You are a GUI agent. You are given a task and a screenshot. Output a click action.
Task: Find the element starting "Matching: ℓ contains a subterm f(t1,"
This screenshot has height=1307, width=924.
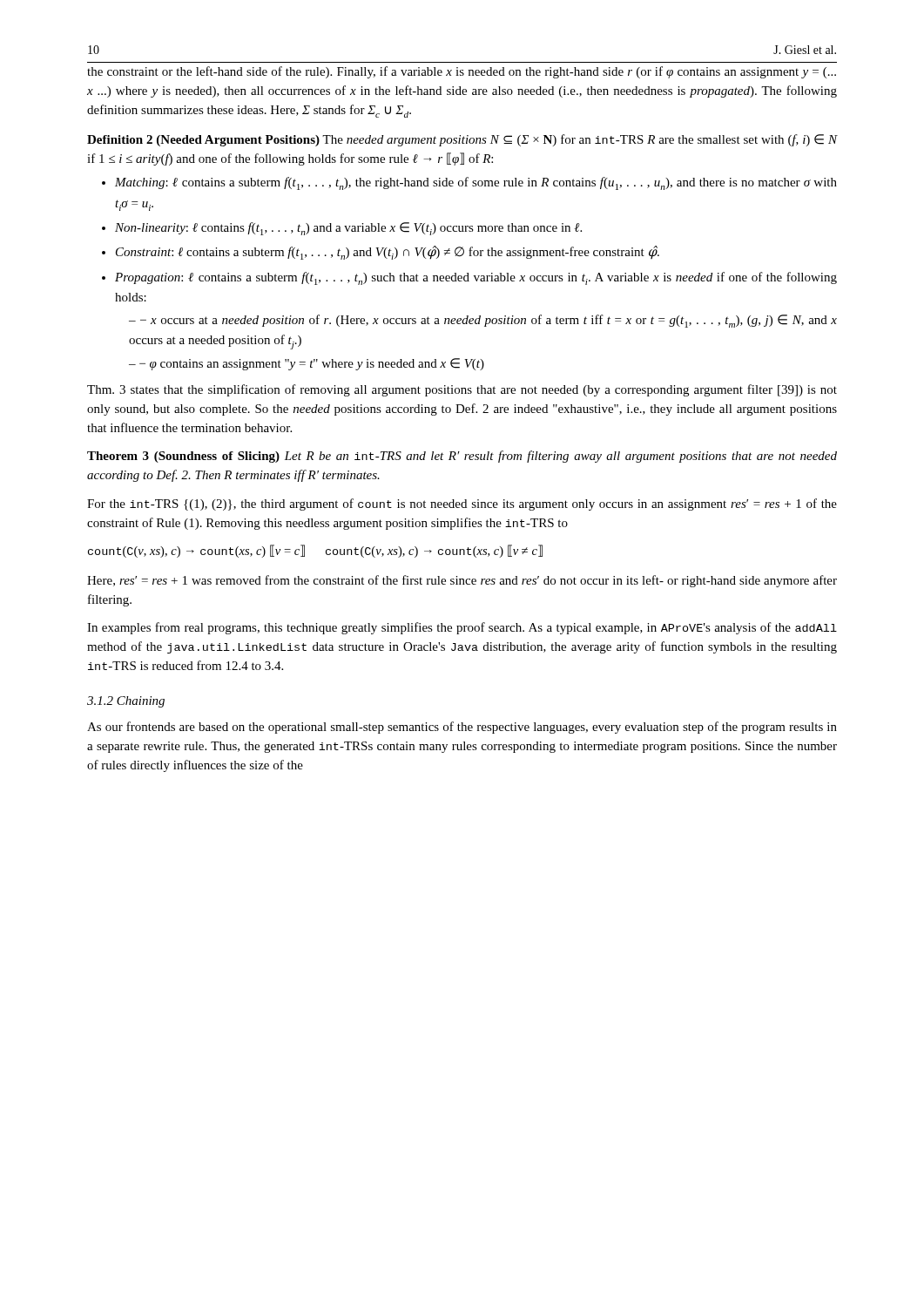point(476,194)
